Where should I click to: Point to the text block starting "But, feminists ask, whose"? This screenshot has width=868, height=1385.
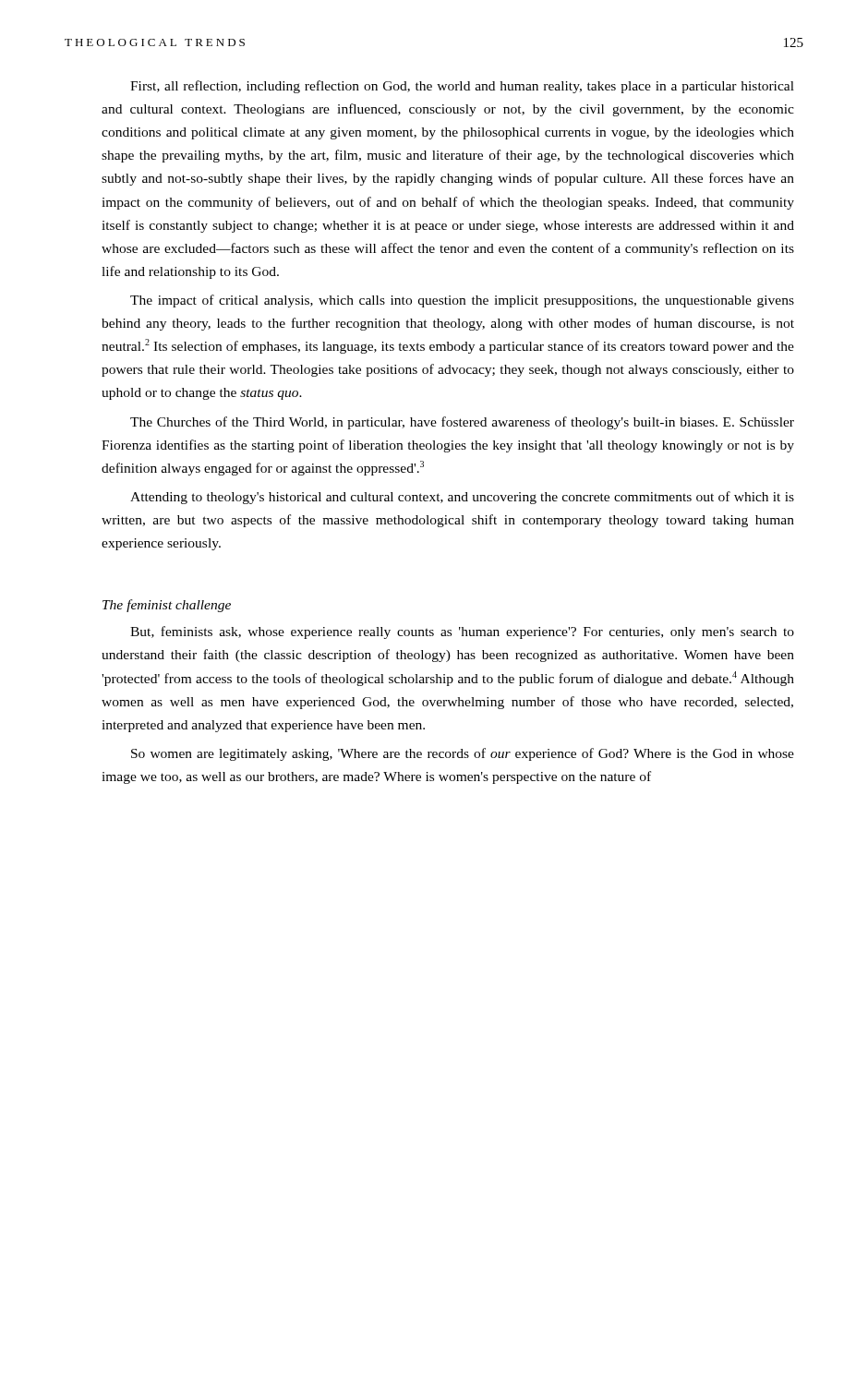tap(448, 678)
